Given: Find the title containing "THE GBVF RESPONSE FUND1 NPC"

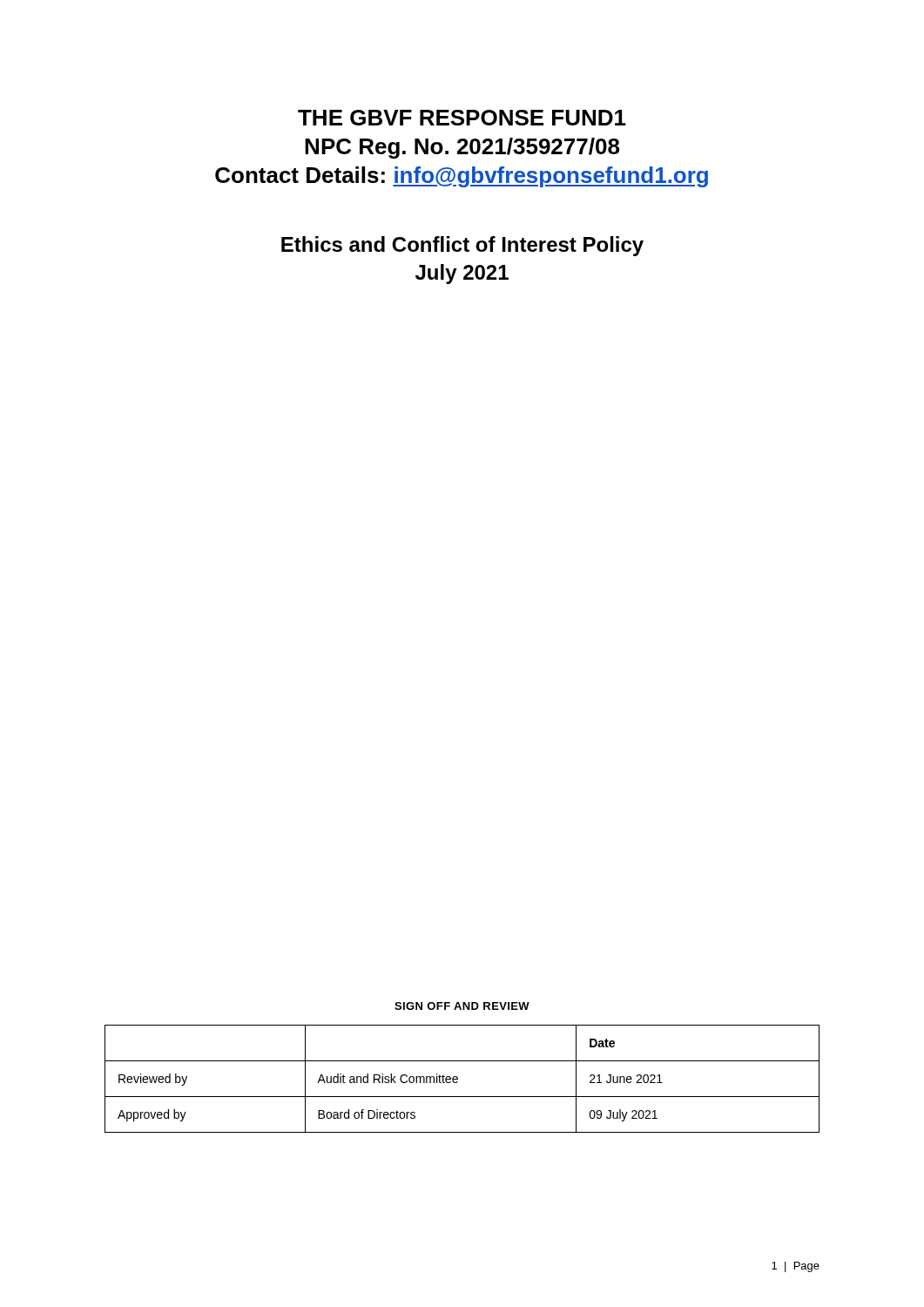Looking at the screenshot, I should pyautogui.click(x=462, y=147).
